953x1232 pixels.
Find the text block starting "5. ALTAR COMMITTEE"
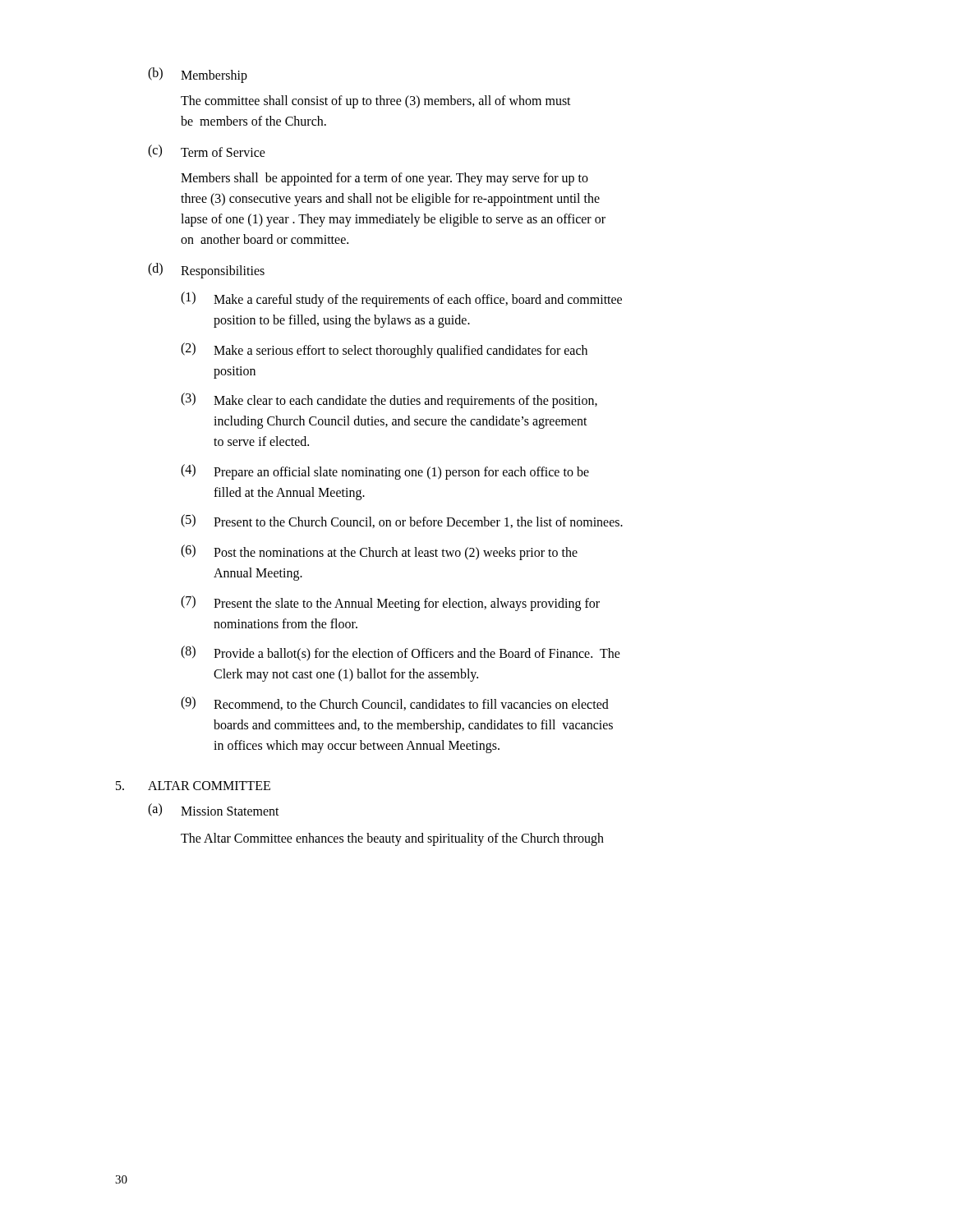(x=193, y=786)
